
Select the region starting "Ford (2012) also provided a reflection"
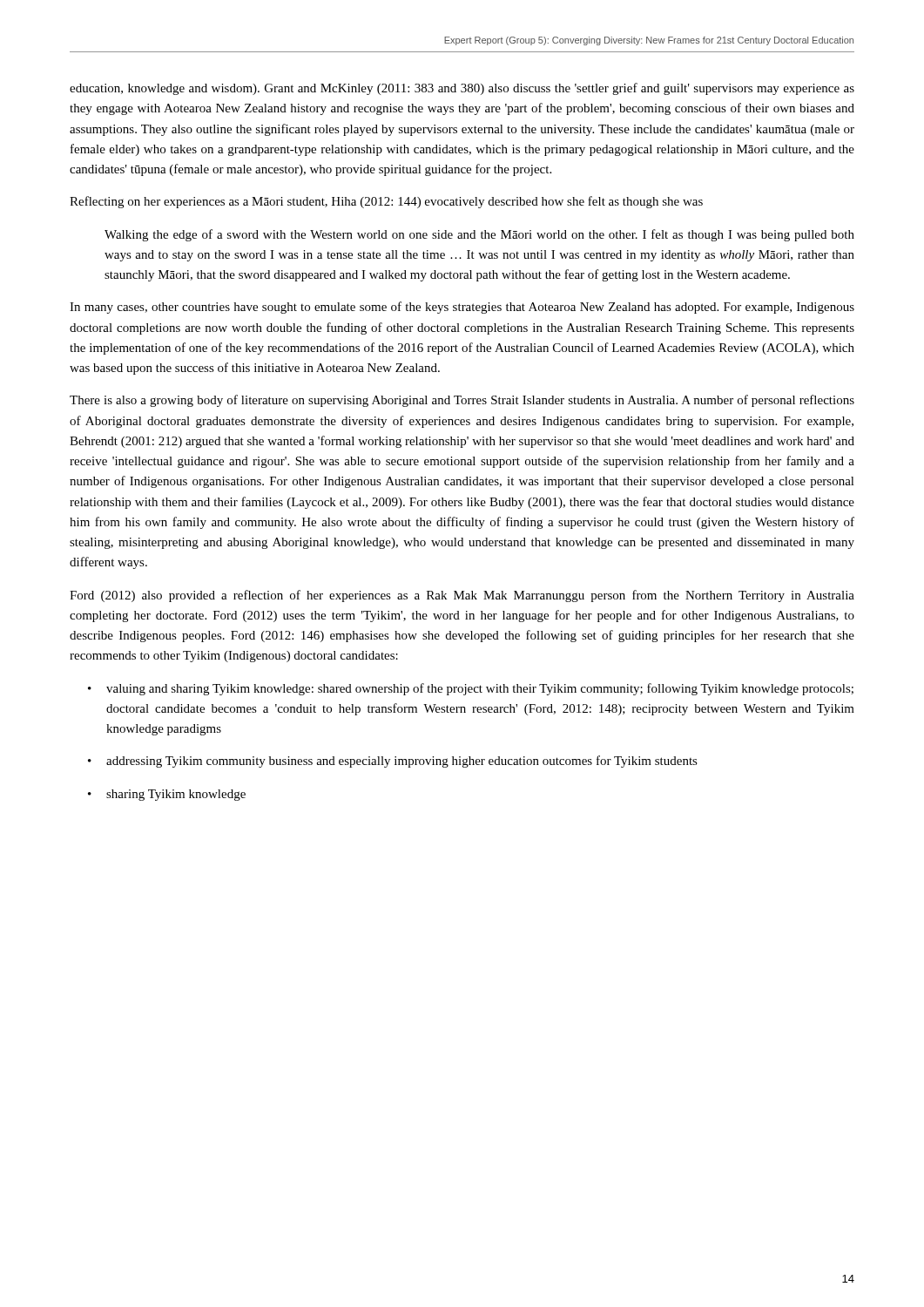coord(462,625)
